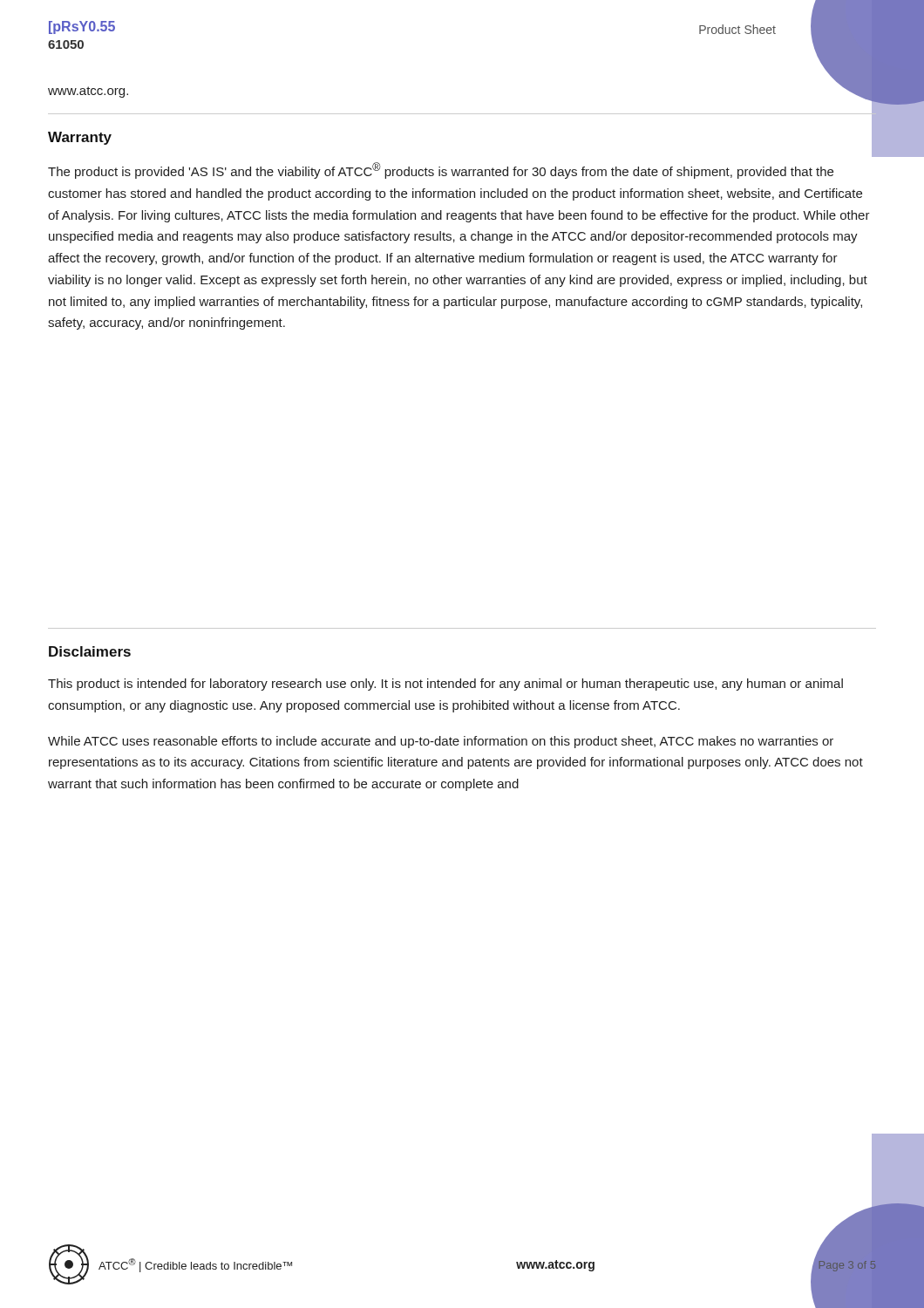Navigate to the region starting "While ATCC uses reasonable efforts to include"
Screen dimensions: 1308x924
[x=462, y=763]
